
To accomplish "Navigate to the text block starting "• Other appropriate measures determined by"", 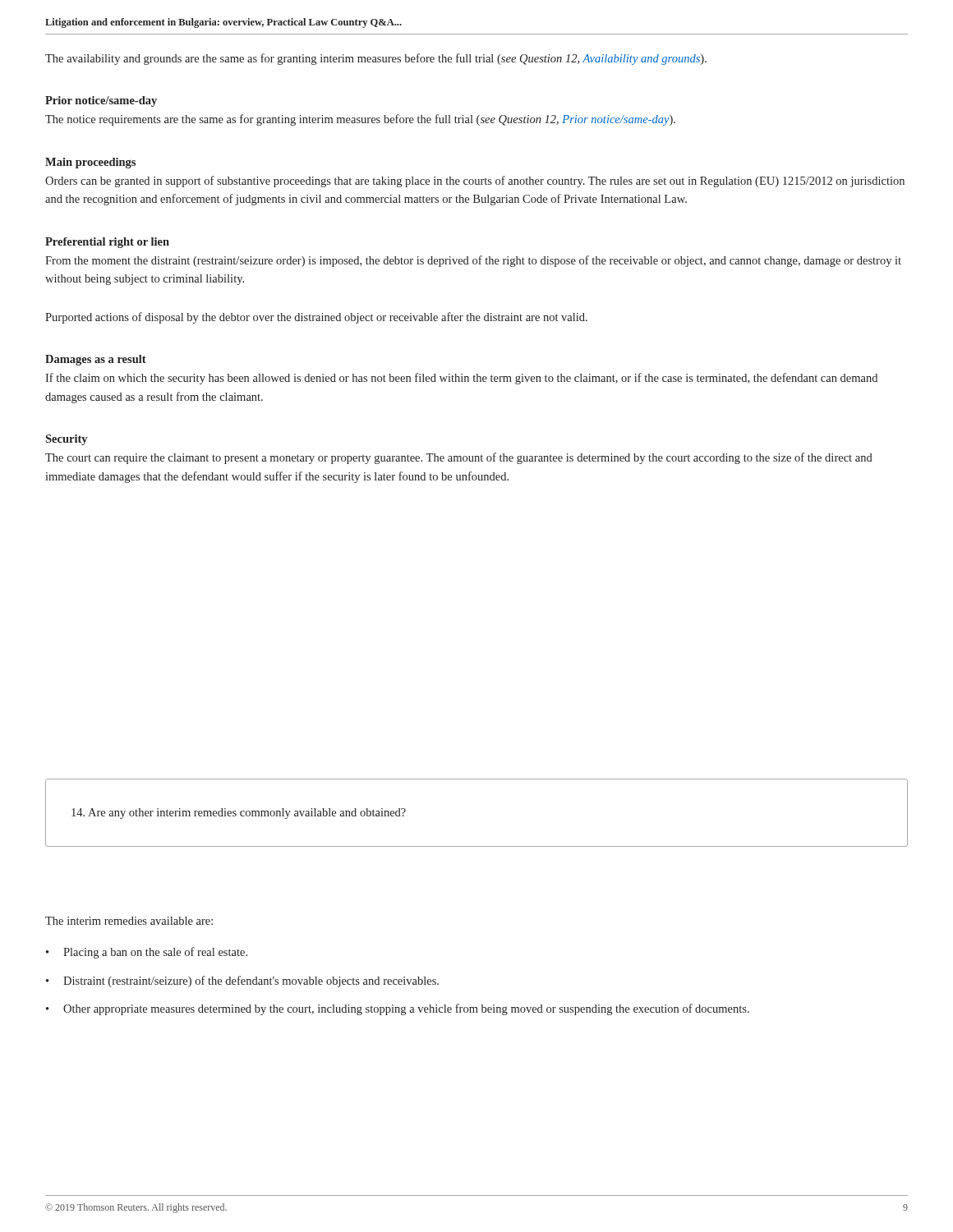I will 397,1009.
